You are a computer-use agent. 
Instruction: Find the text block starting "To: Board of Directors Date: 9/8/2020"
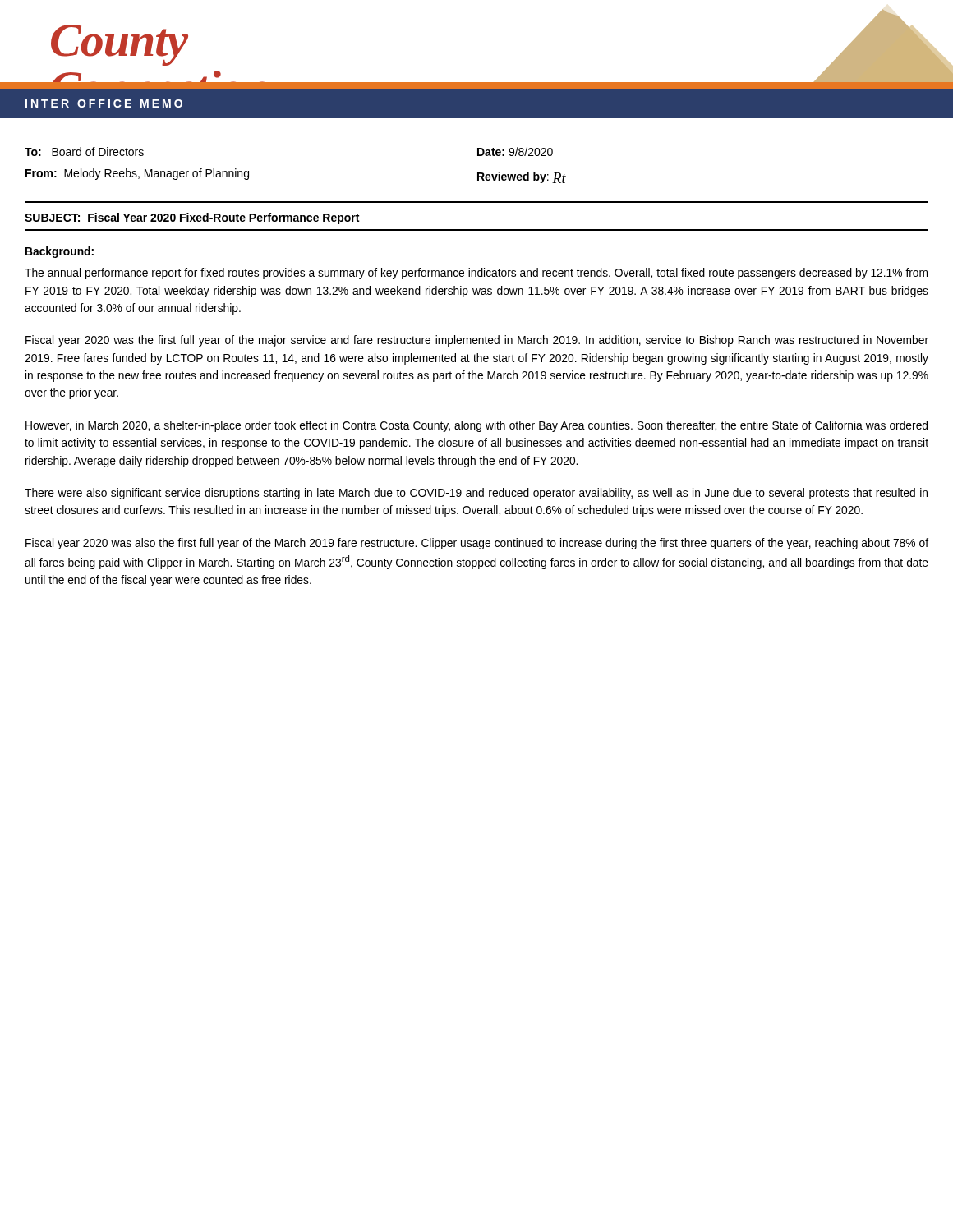coord(476,166)
